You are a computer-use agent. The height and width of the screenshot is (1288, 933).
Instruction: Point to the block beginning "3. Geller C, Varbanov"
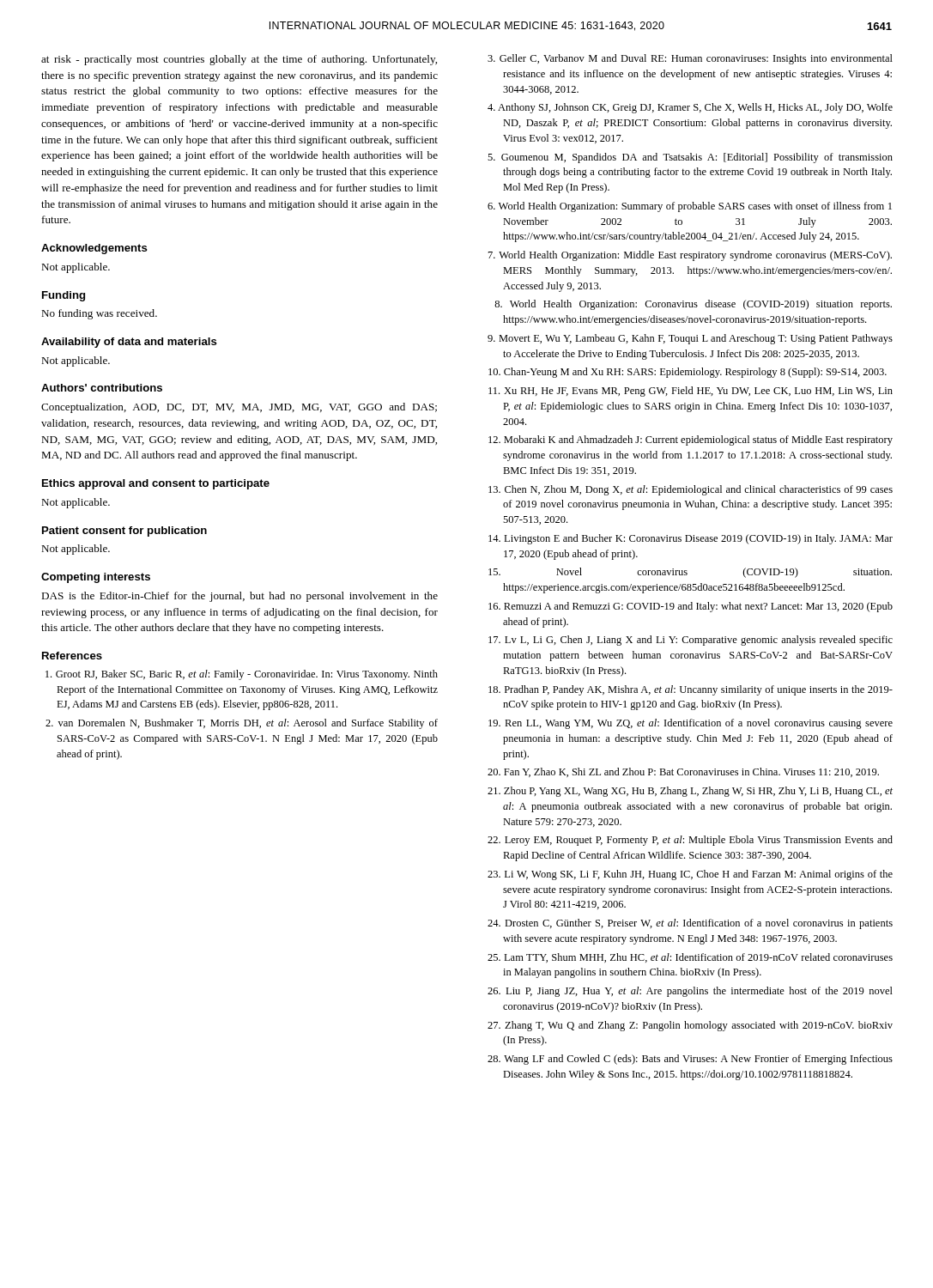tap(690, 74)
